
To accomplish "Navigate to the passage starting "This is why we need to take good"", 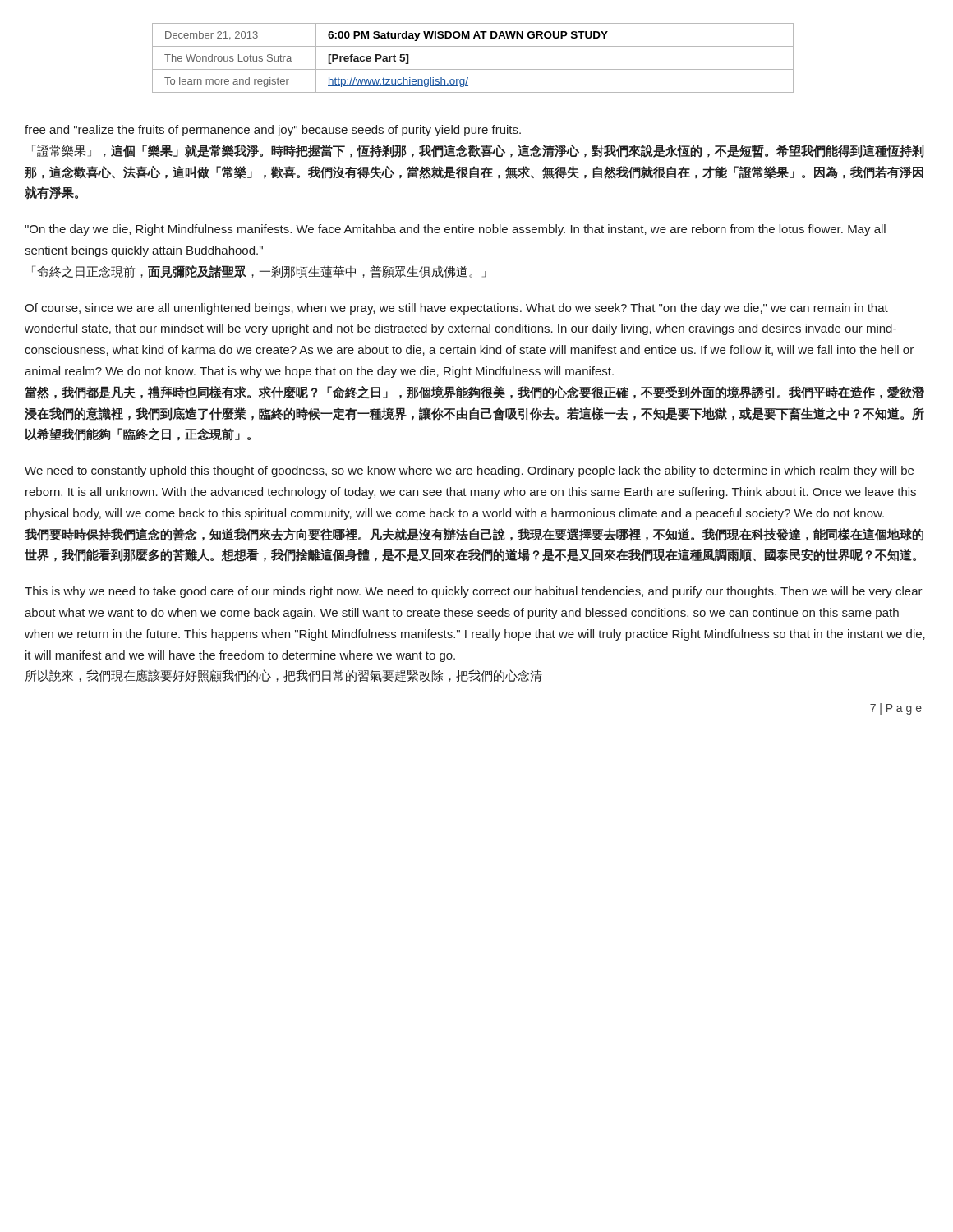I will coord(475,633).
